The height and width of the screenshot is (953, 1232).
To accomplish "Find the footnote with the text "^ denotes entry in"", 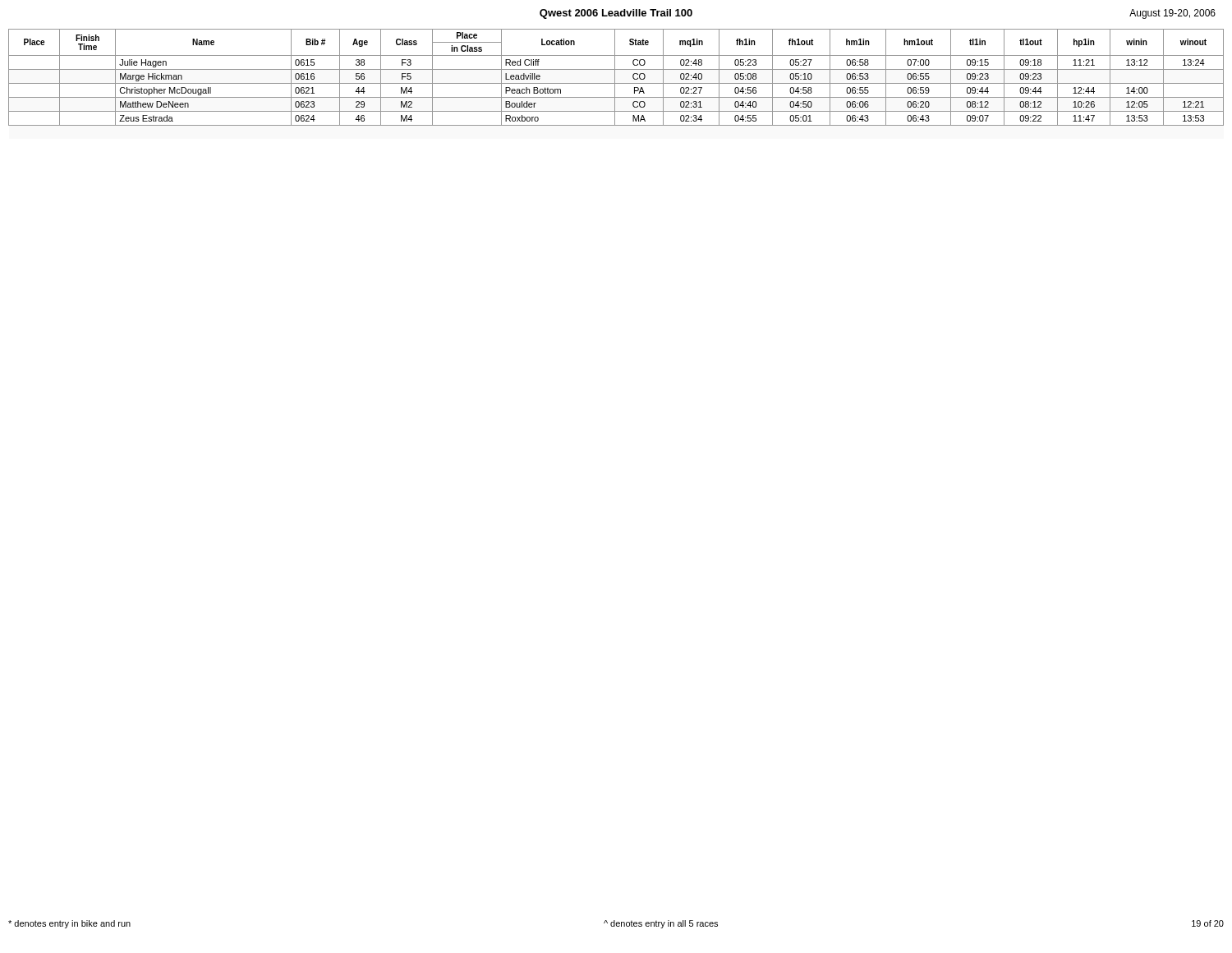I will 661,923.
